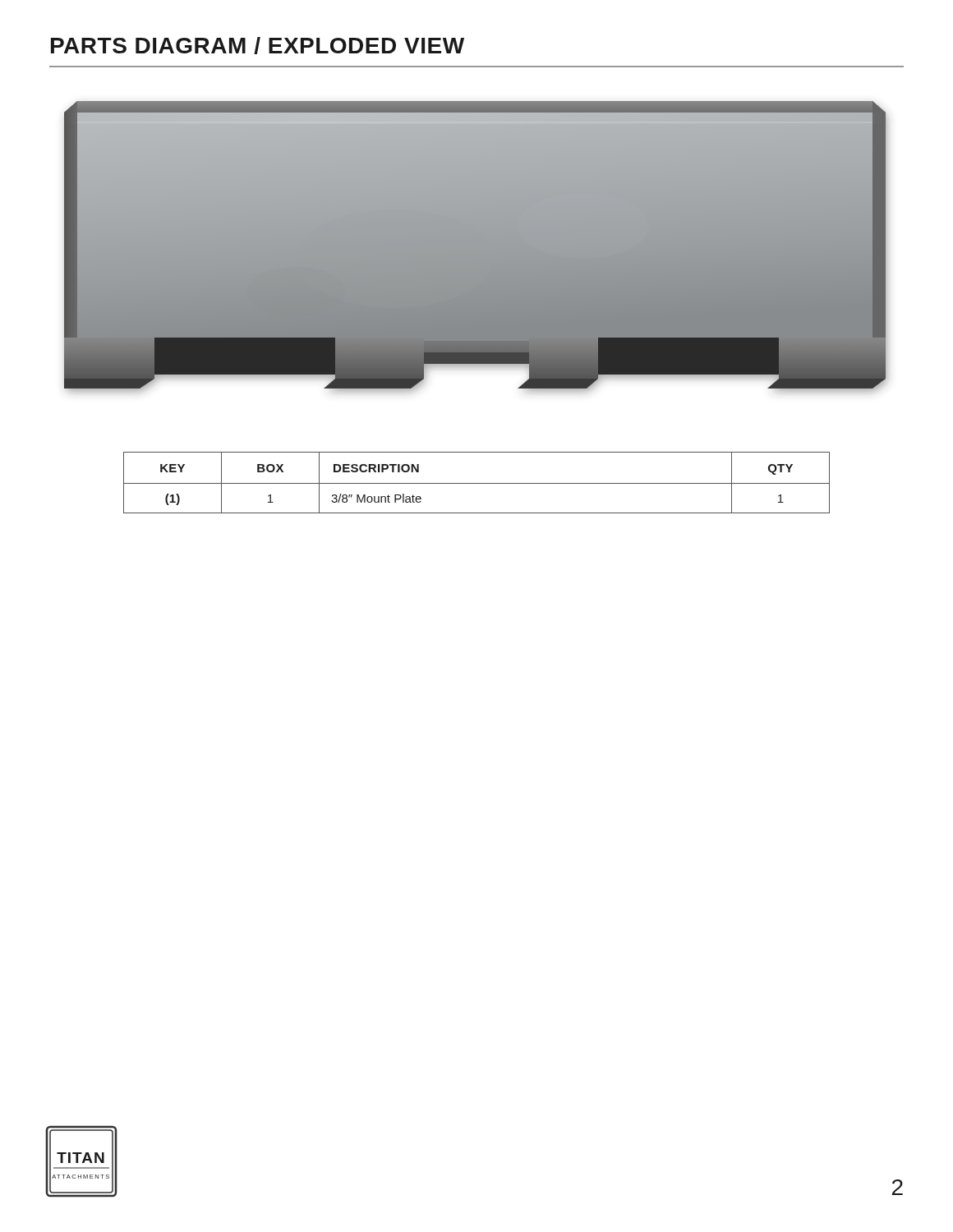
Task: Locate the logo
Action: pyautogui.click(x=81, y=1163)
